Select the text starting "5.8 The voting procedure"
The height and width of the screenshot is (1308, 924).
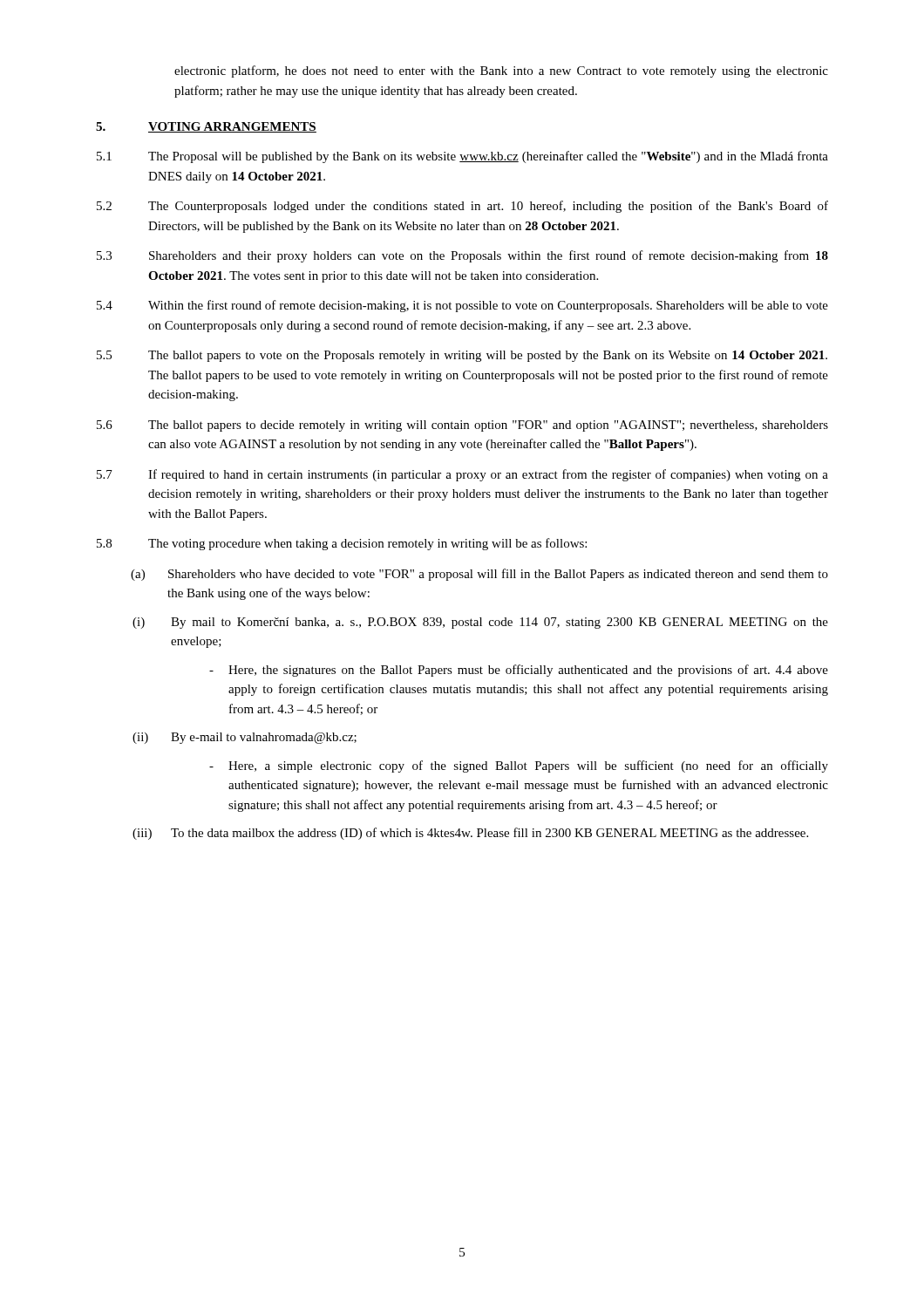click(462, 543)
